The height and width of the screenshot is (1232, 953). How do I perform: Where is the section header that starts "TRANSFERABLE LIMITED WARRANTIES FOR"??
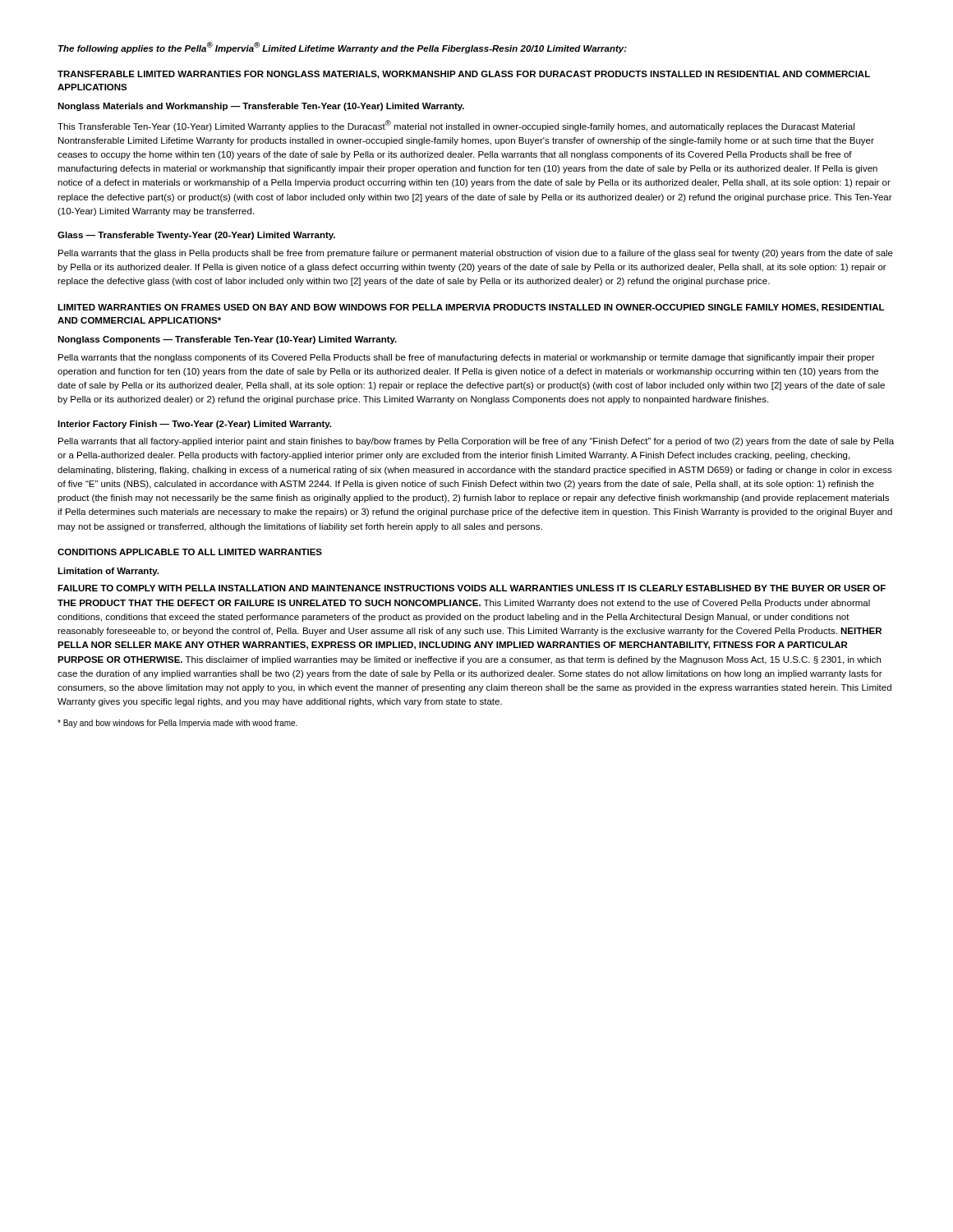[476, 81]
